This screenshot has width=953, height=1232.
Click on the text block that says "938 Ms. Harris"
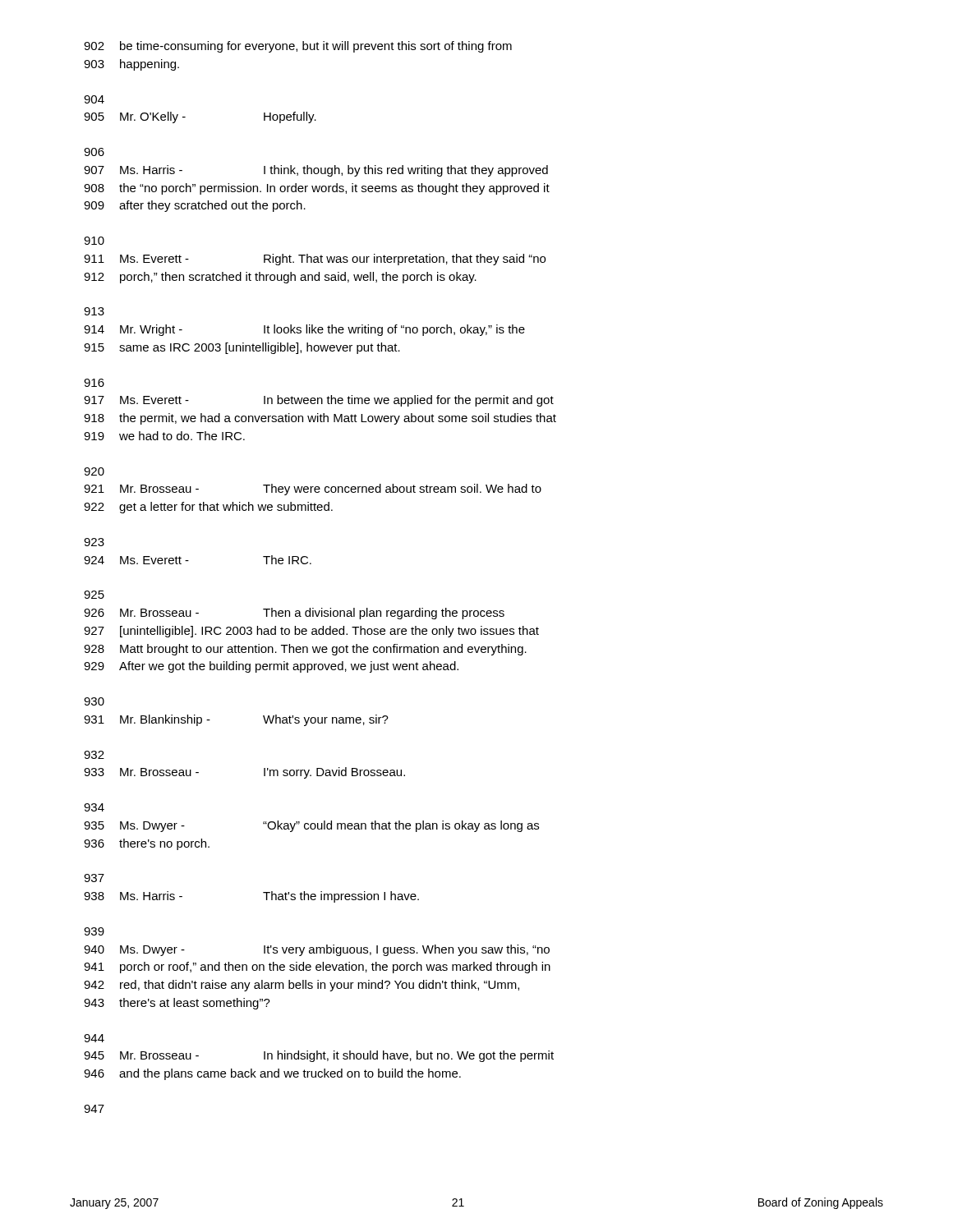point(147,896)
